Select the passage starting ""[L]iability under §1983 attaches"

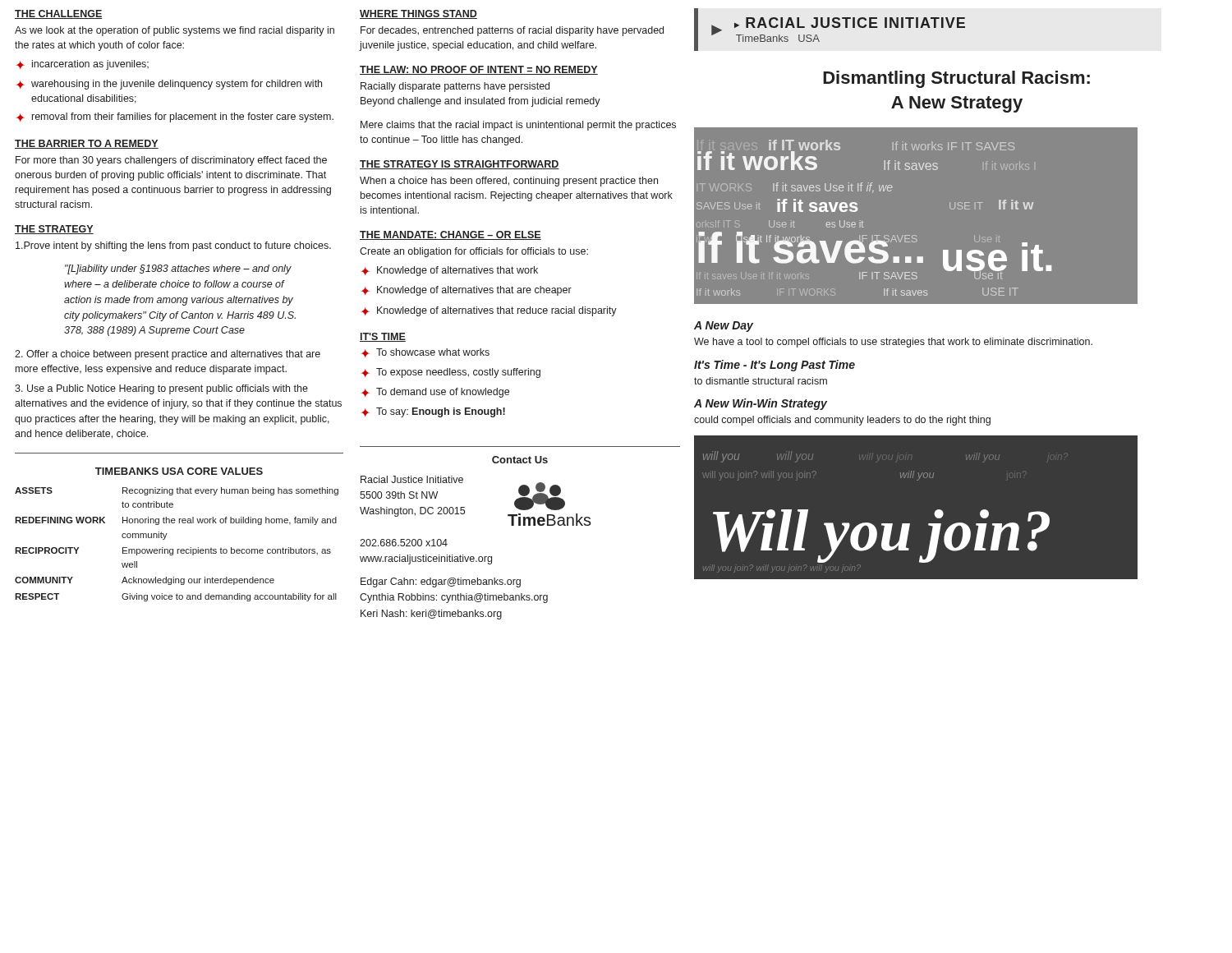(180, 300)
